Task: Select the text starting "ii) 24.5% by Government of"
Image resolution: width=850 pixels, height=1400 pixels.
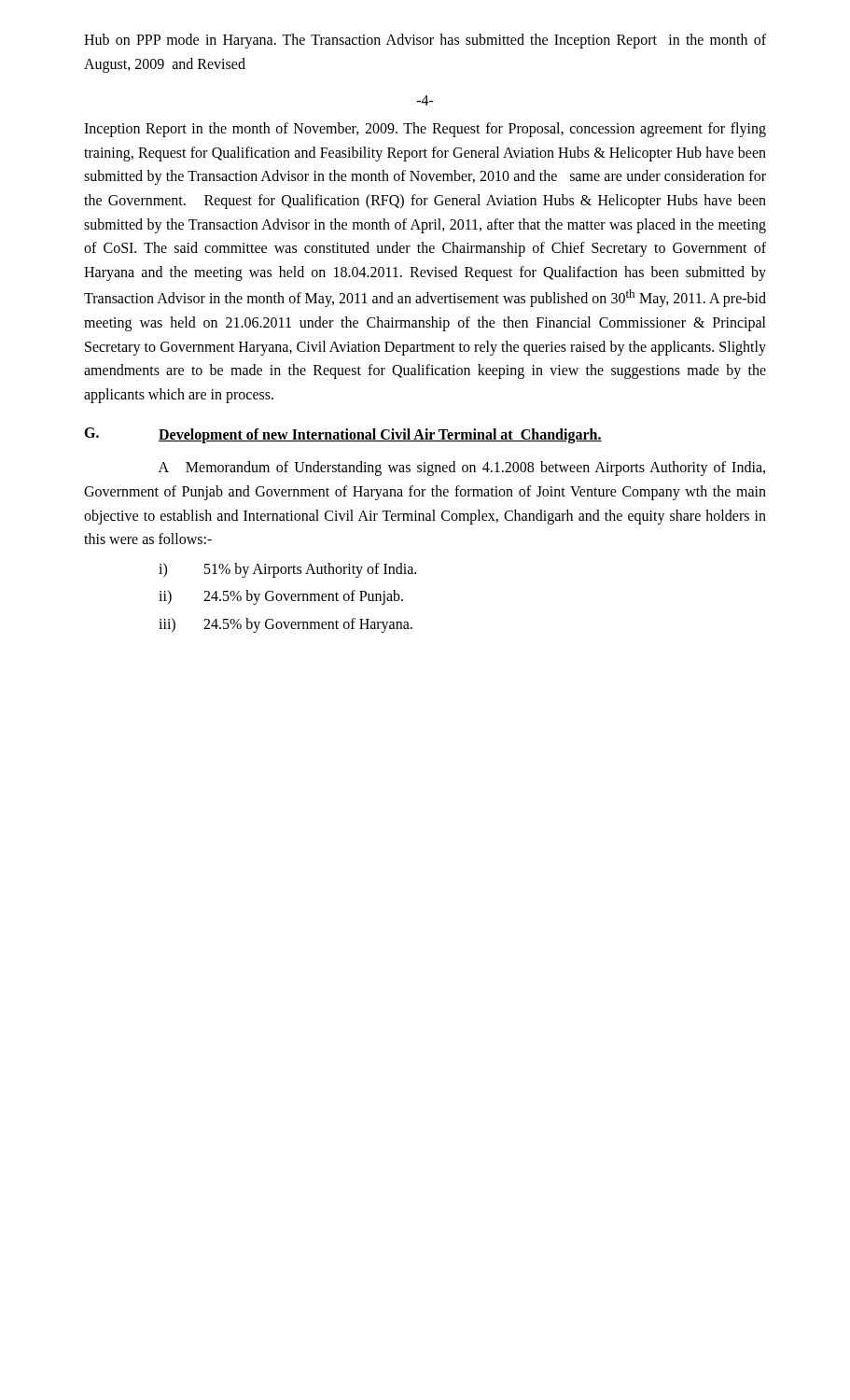Action: coord(281,597)
